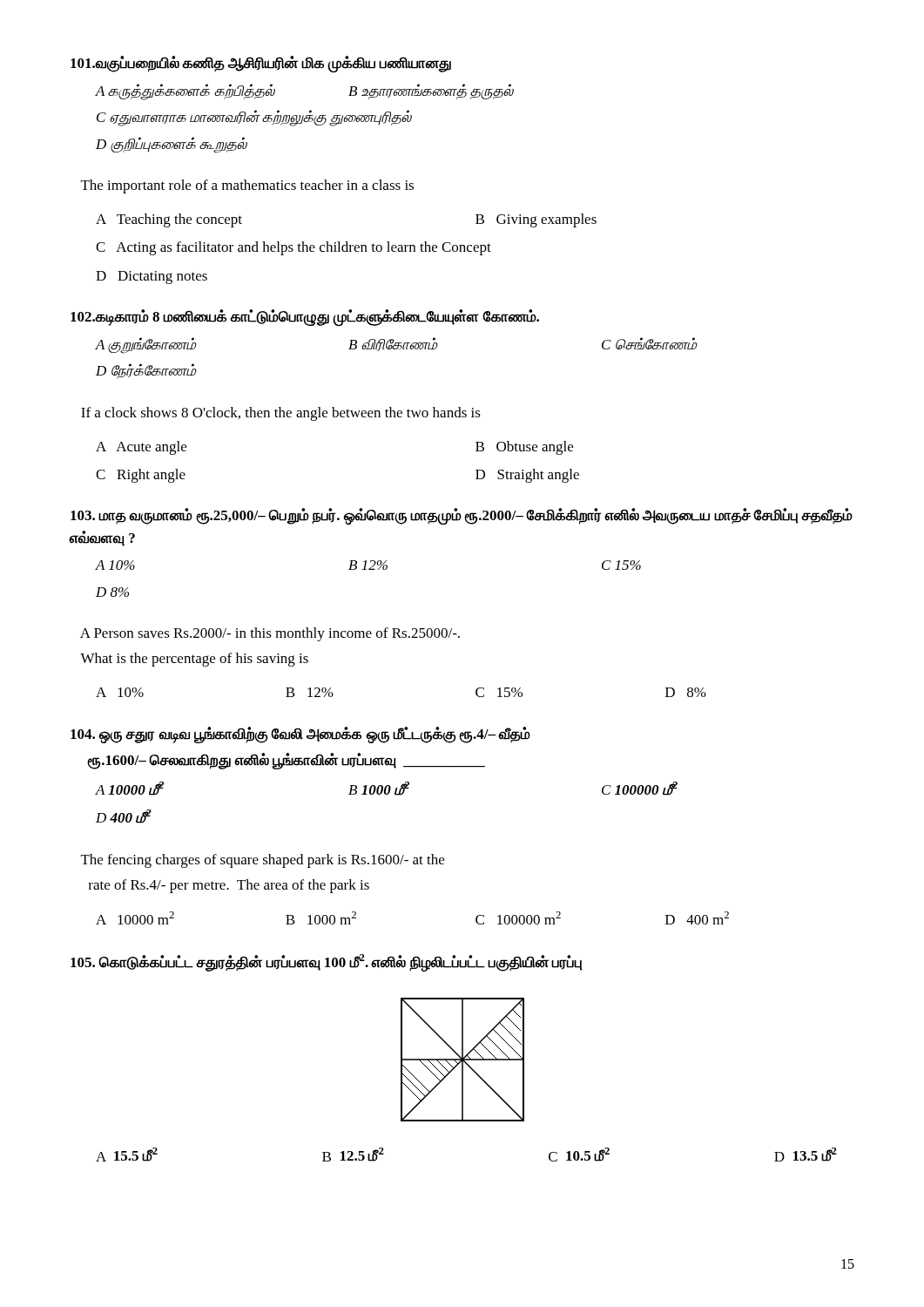
Task: Point to the text starting "A 10% B 12% C"
Action: tap(475, 693)
